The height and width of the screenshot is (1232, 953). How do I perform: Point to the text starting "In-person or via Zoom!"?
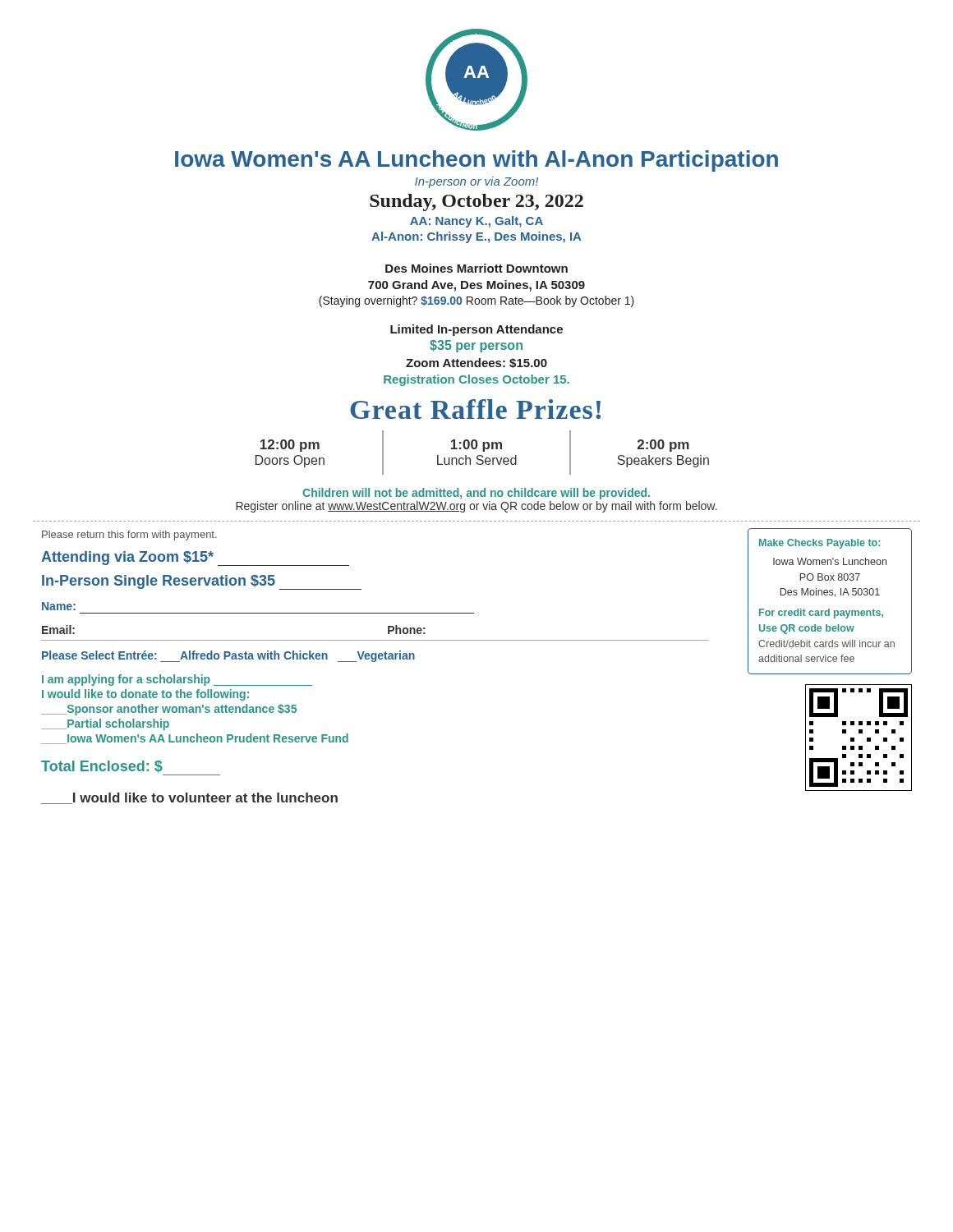476,181
